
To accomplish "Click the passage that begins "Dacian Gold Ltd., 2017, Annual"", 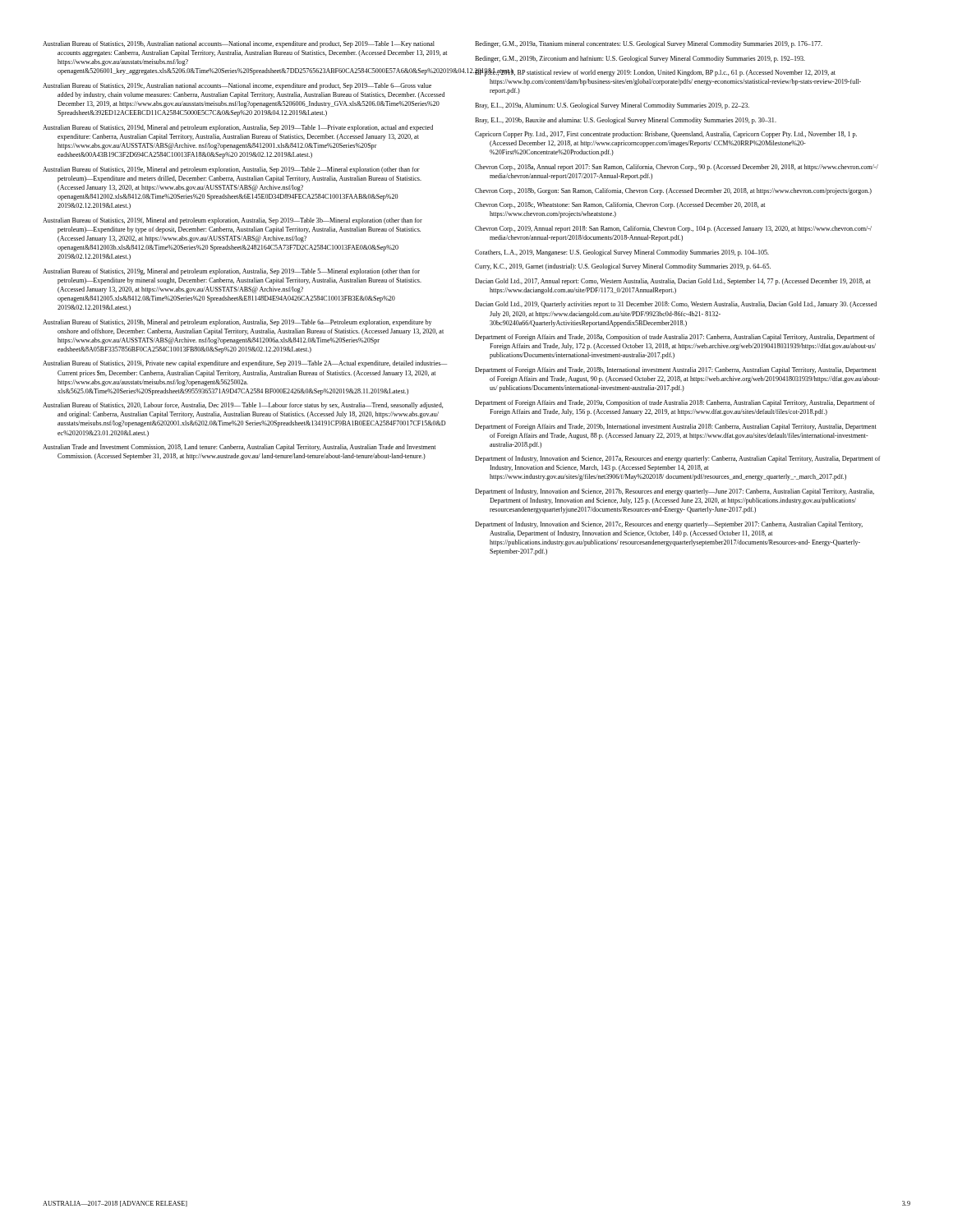I will 673,286.
